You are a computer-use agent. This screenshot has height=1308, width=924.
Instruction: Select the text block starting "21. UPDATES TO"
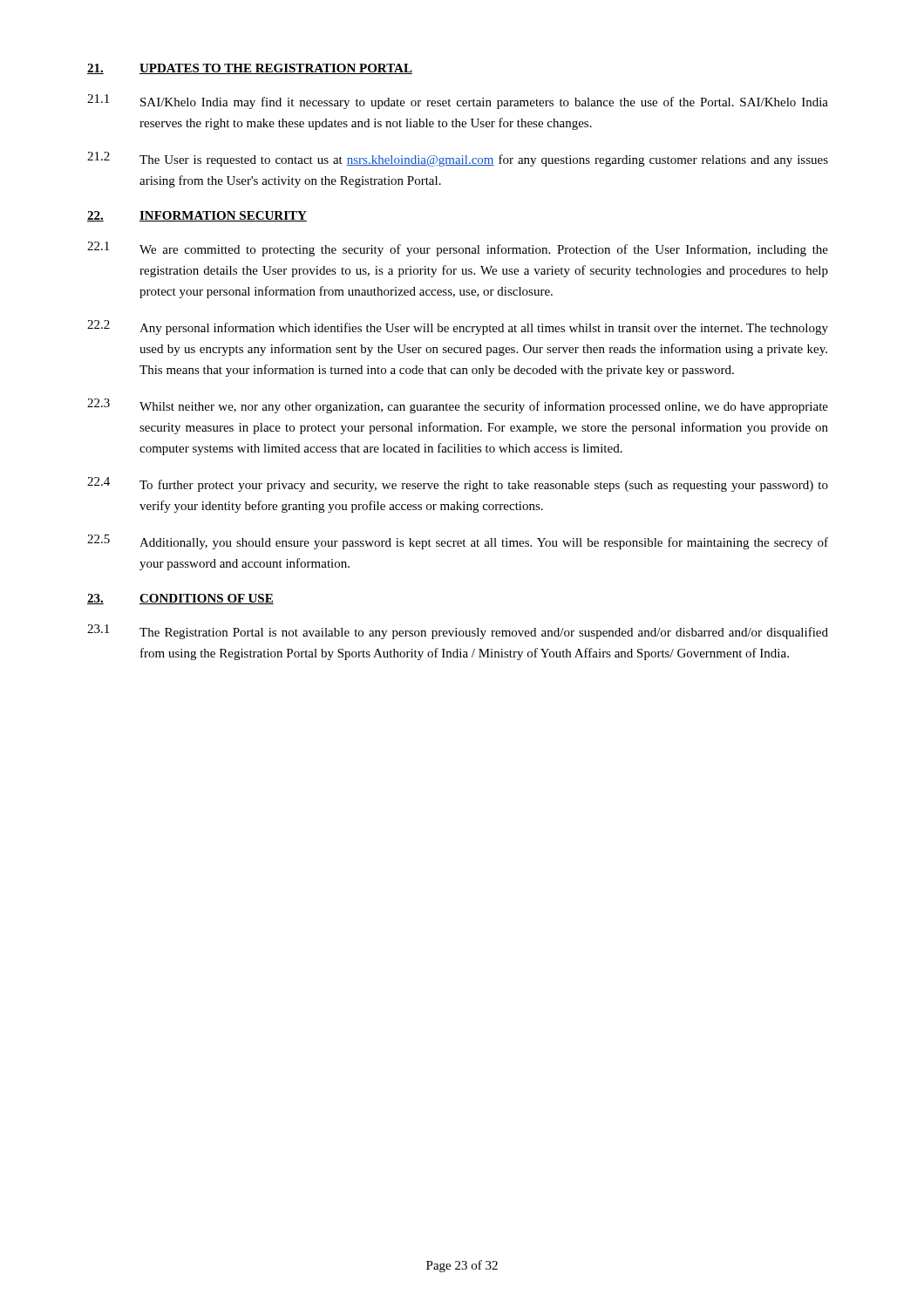[250, 68]
